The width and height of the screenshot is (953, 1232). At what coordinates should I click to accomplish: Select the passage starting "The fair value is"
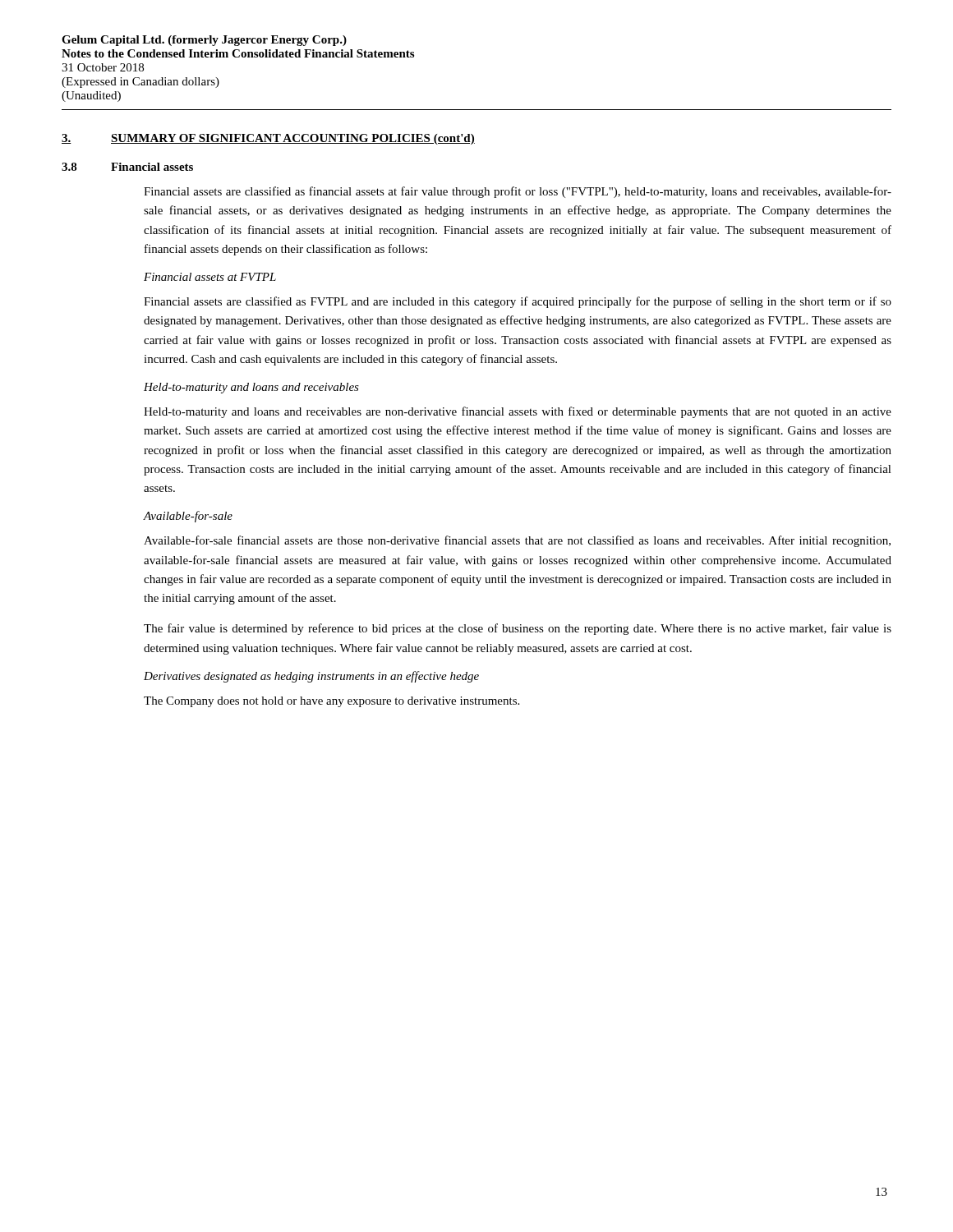[x=518, y=638]
